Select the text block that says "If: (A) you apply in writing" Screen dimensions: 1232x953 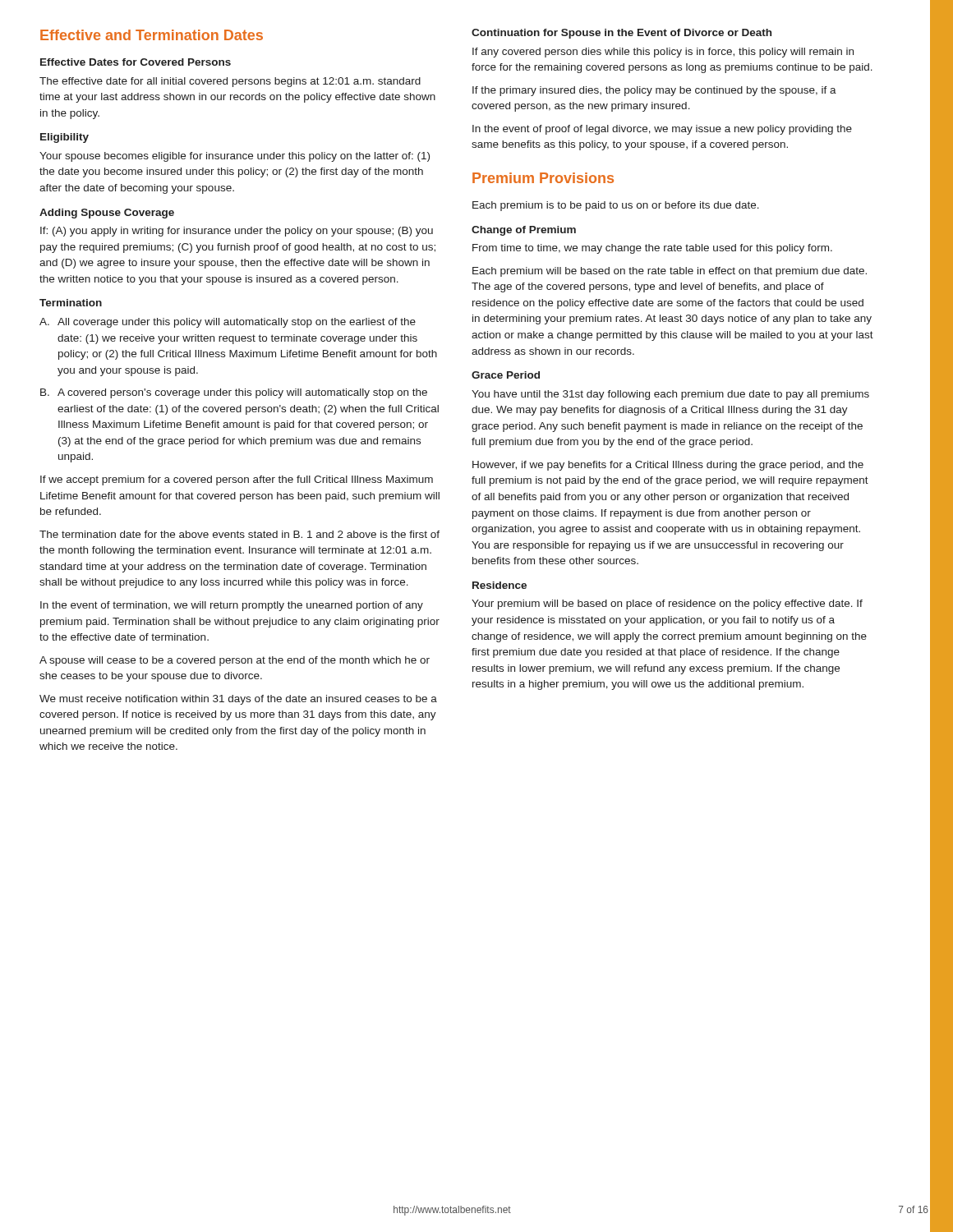[x=241, y=255]
